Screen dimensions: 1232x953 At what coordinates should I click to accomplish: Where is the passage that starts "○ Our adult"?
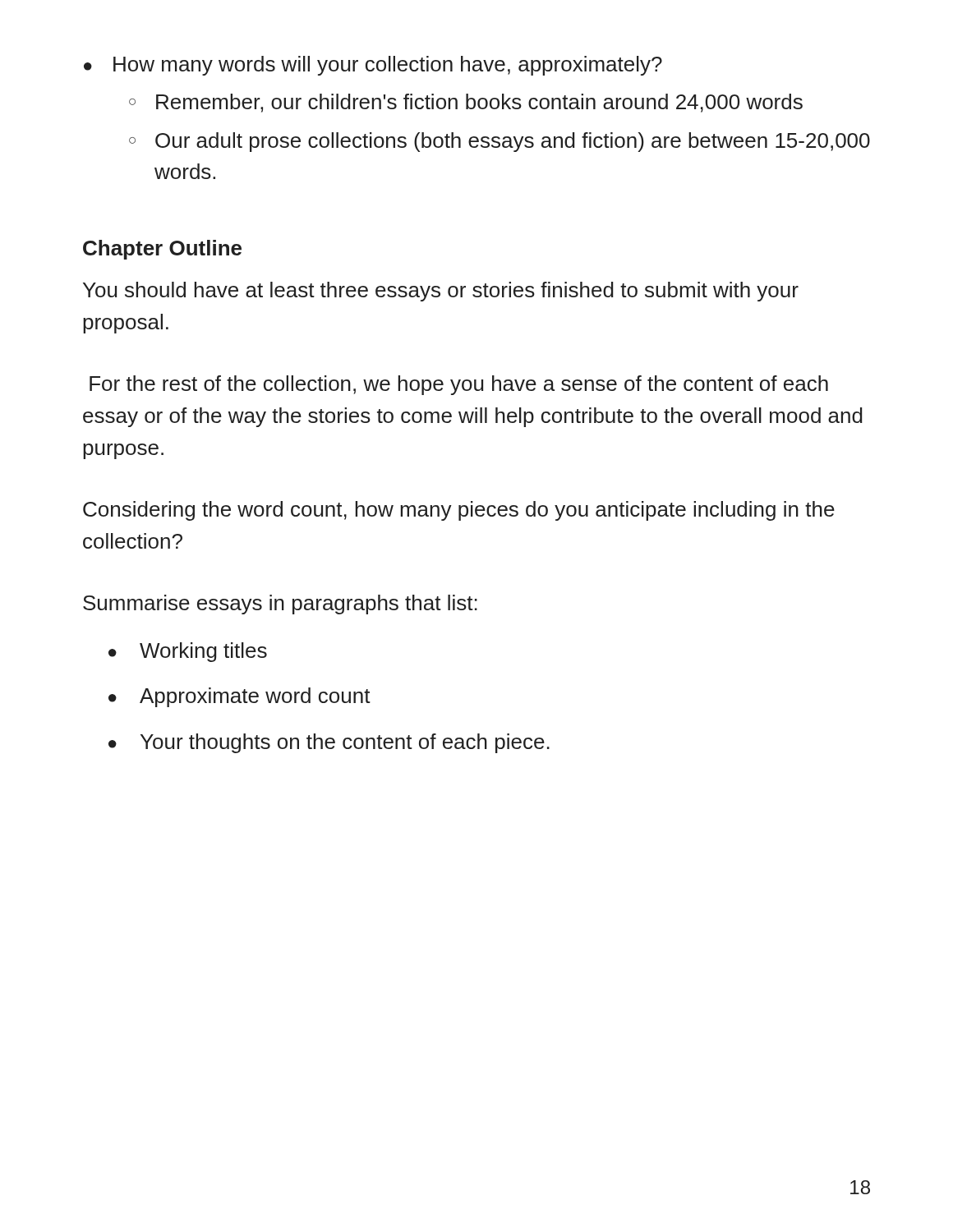pos(500,157)
